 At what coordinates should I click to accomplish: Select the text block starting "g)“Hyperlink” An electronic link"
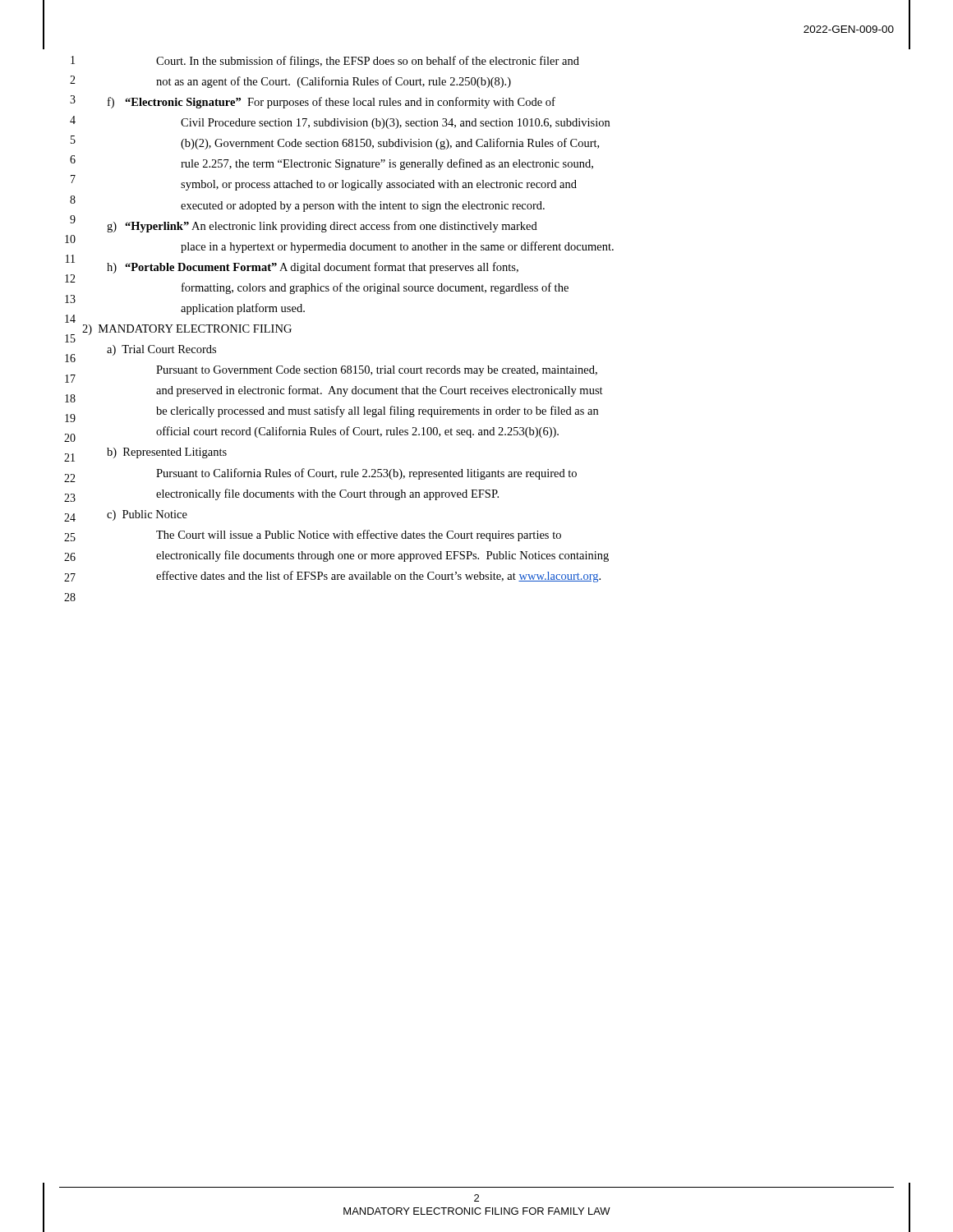click(x=500, y=236)
